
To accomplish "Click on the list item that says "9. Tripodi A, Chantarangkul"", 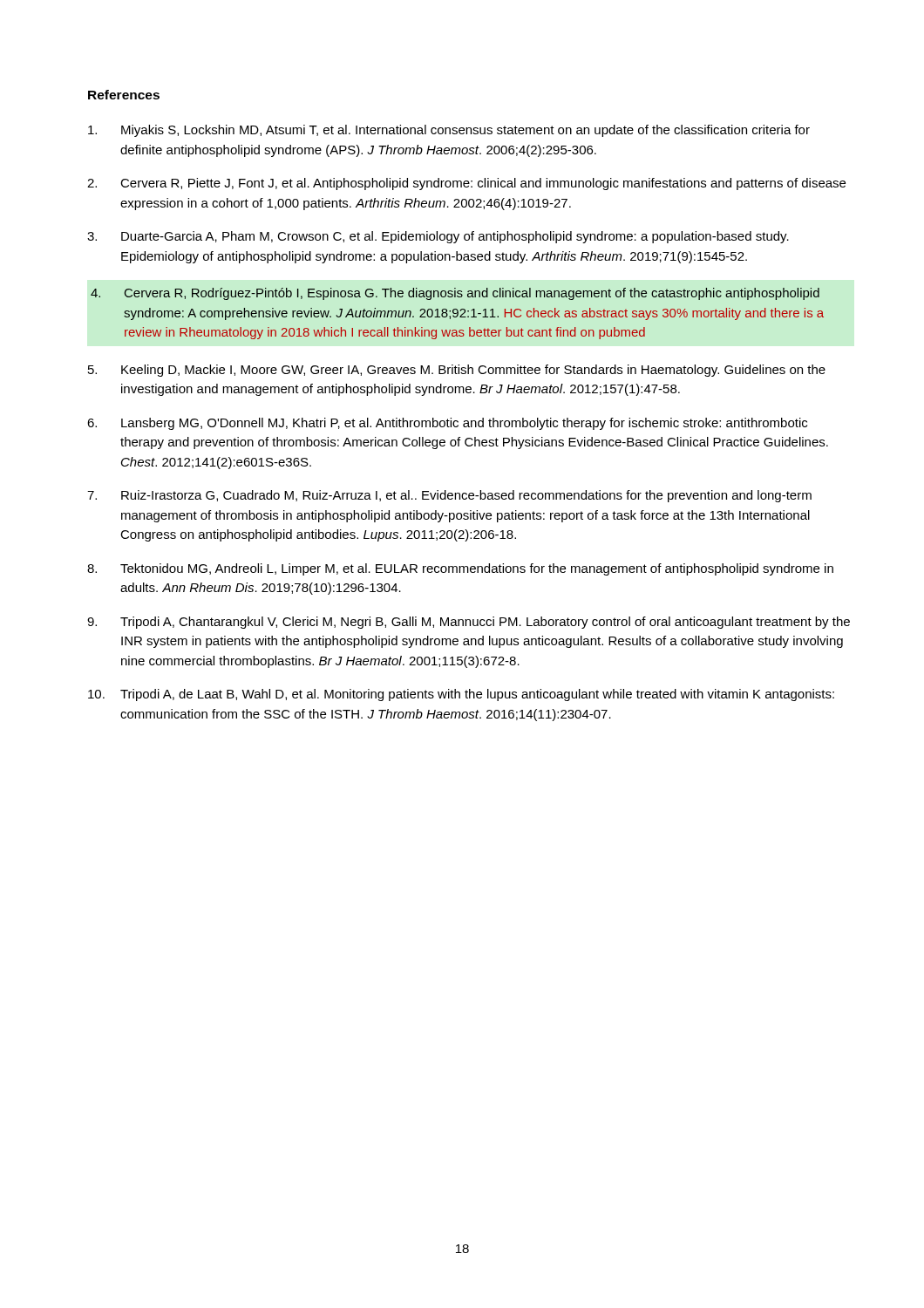I will click(471, 641).
